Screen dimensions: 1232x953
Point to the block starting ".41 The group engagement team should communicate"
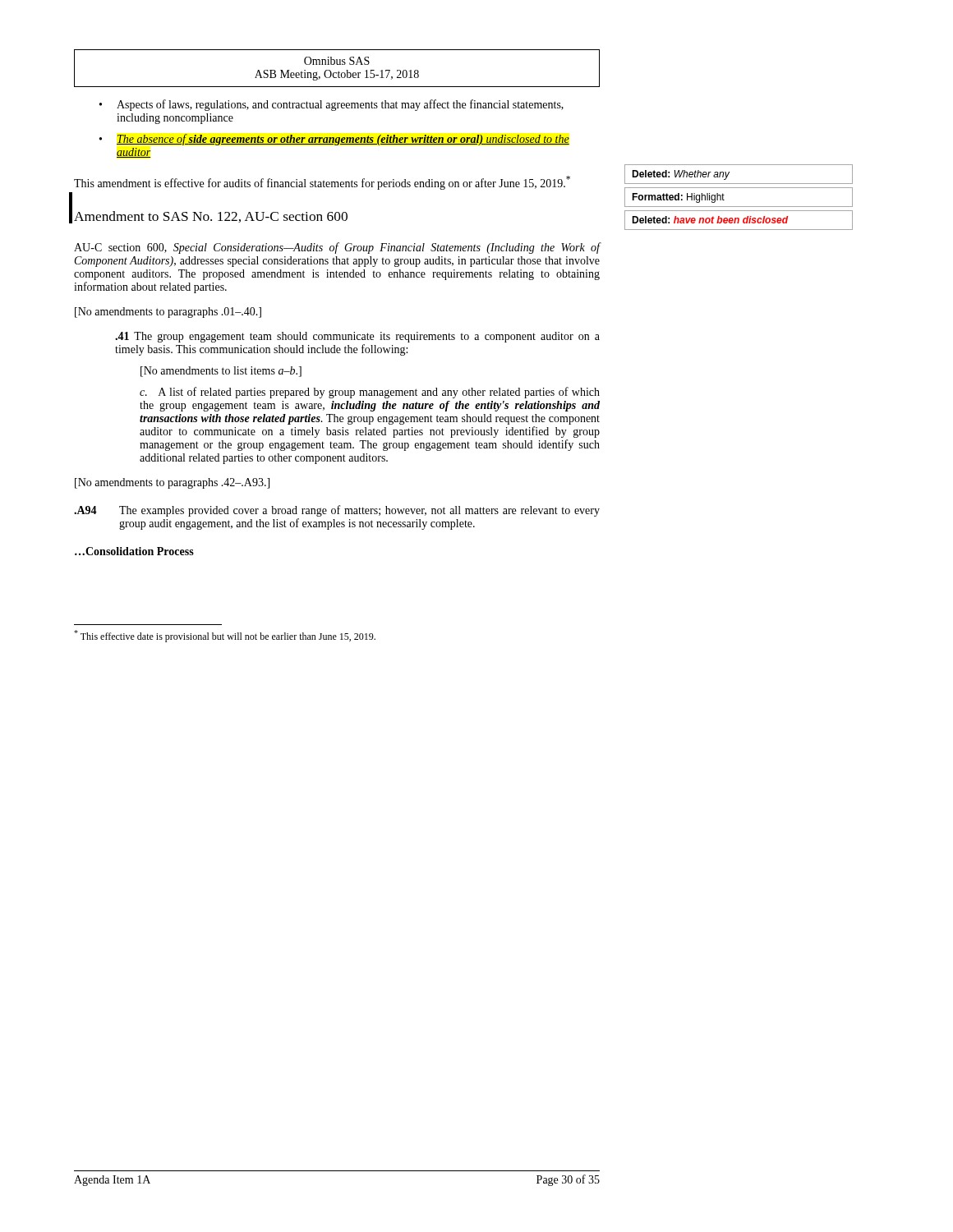[357, 343]
